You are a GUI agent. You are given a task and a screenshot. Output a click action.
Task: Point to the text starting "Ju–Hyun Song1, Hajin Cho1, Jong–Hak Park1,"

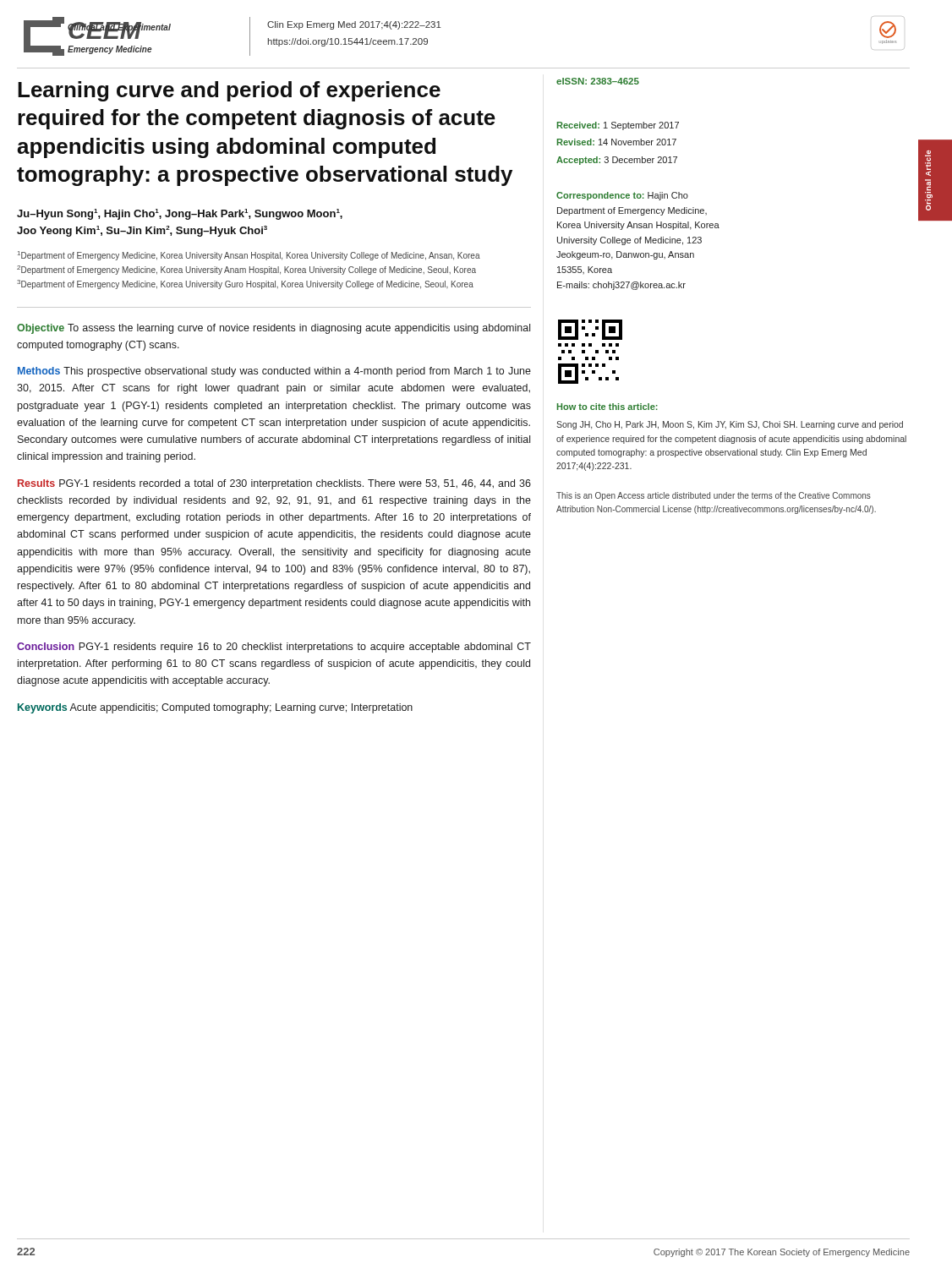click(x=180, y=222)
